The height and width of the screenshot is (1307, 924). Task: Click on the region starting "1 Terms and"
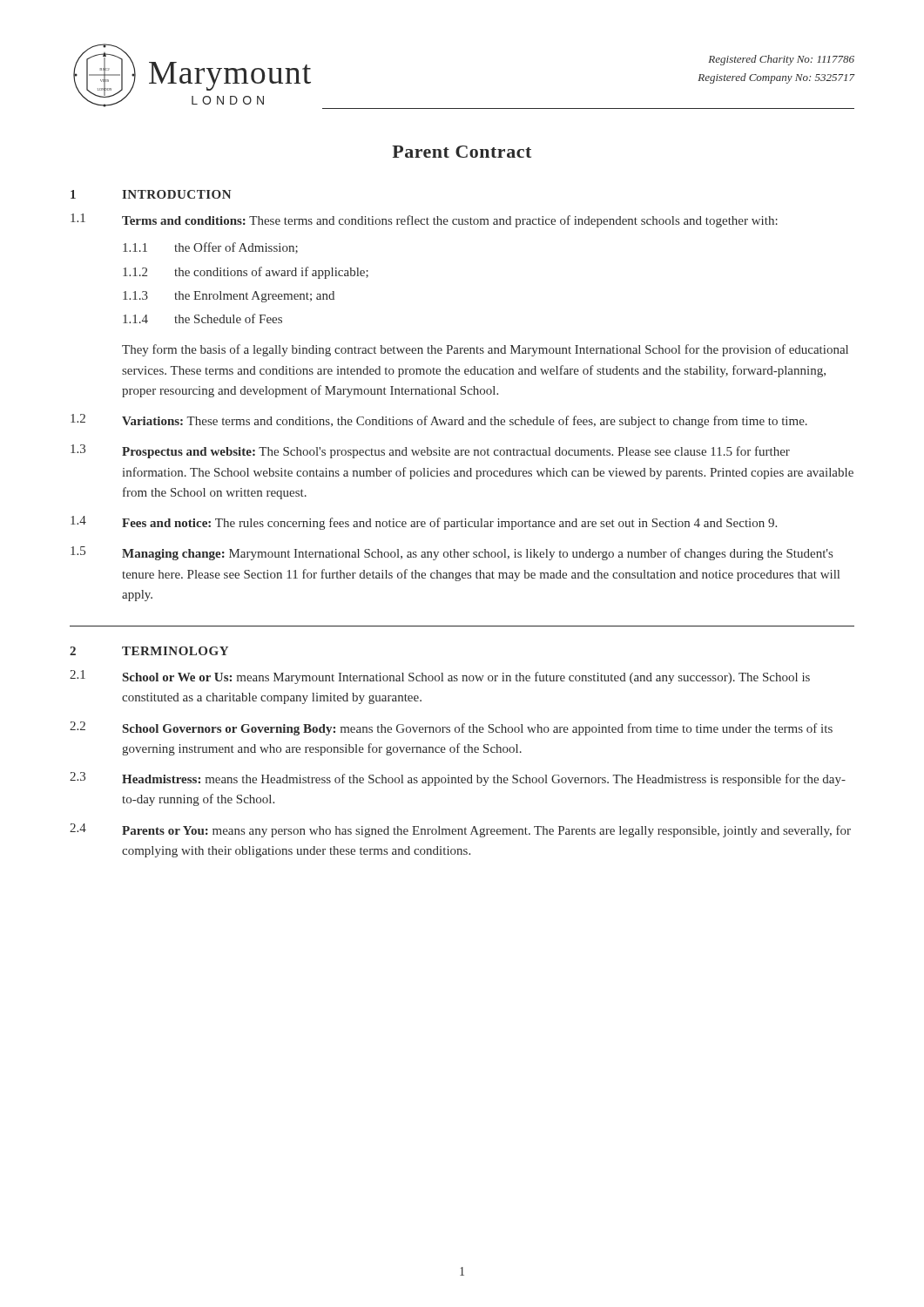click(424, 220)
